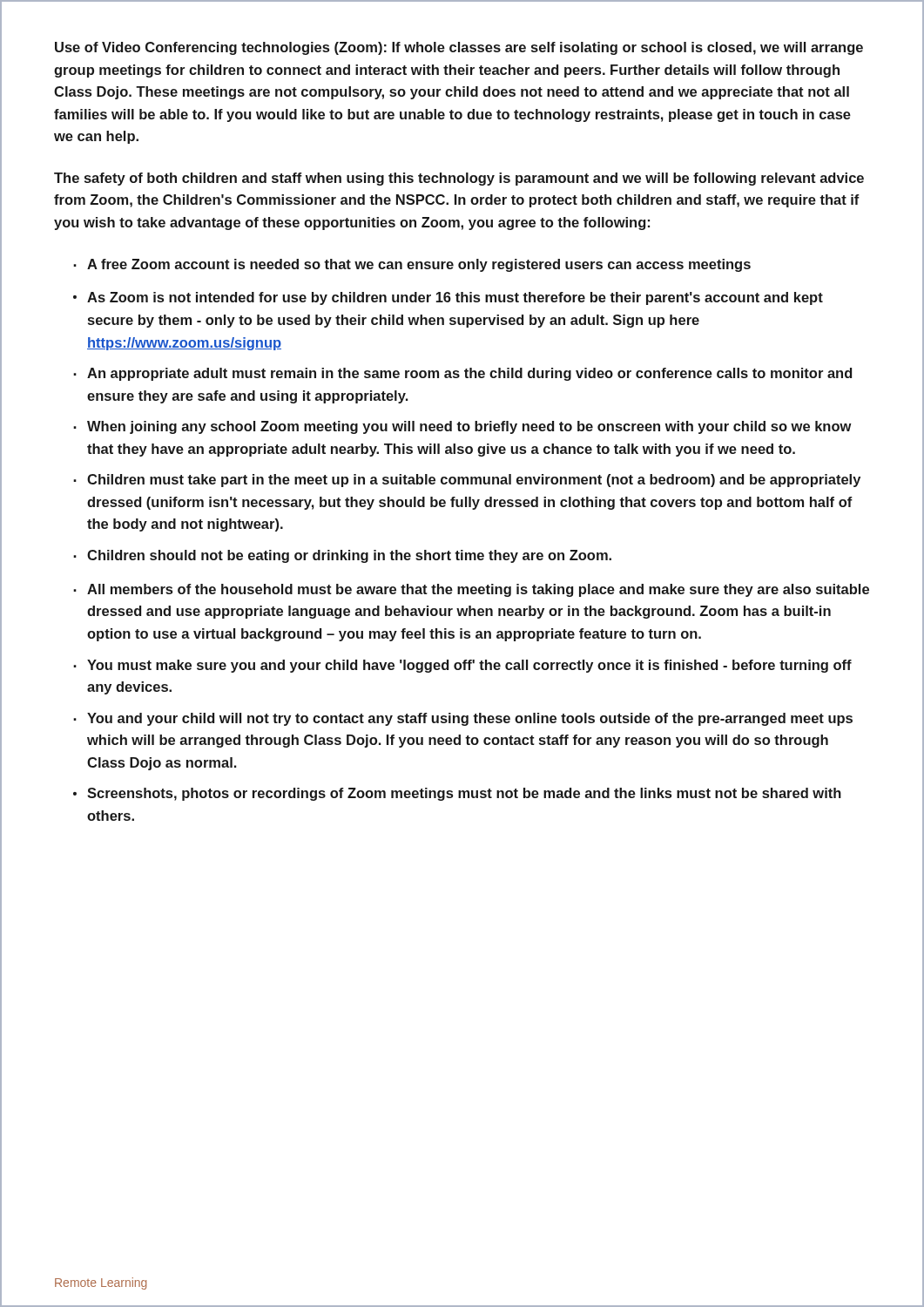This screenshot has height=1307, width=924.
Task: Locate the list item that says "· Children should not"
Action: point(466,557)
